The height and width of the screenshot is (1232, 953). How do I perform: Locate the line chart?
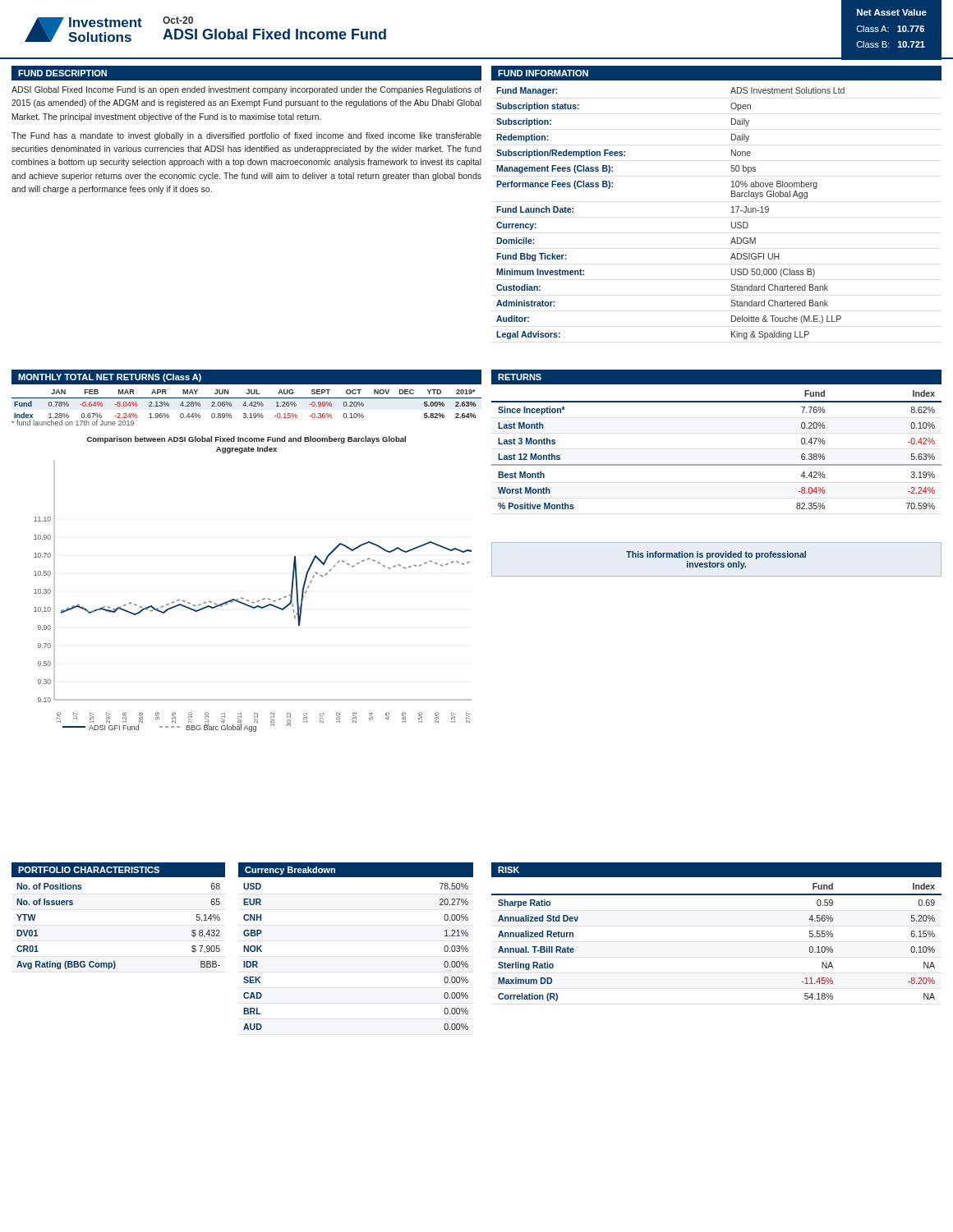(246, 585)
